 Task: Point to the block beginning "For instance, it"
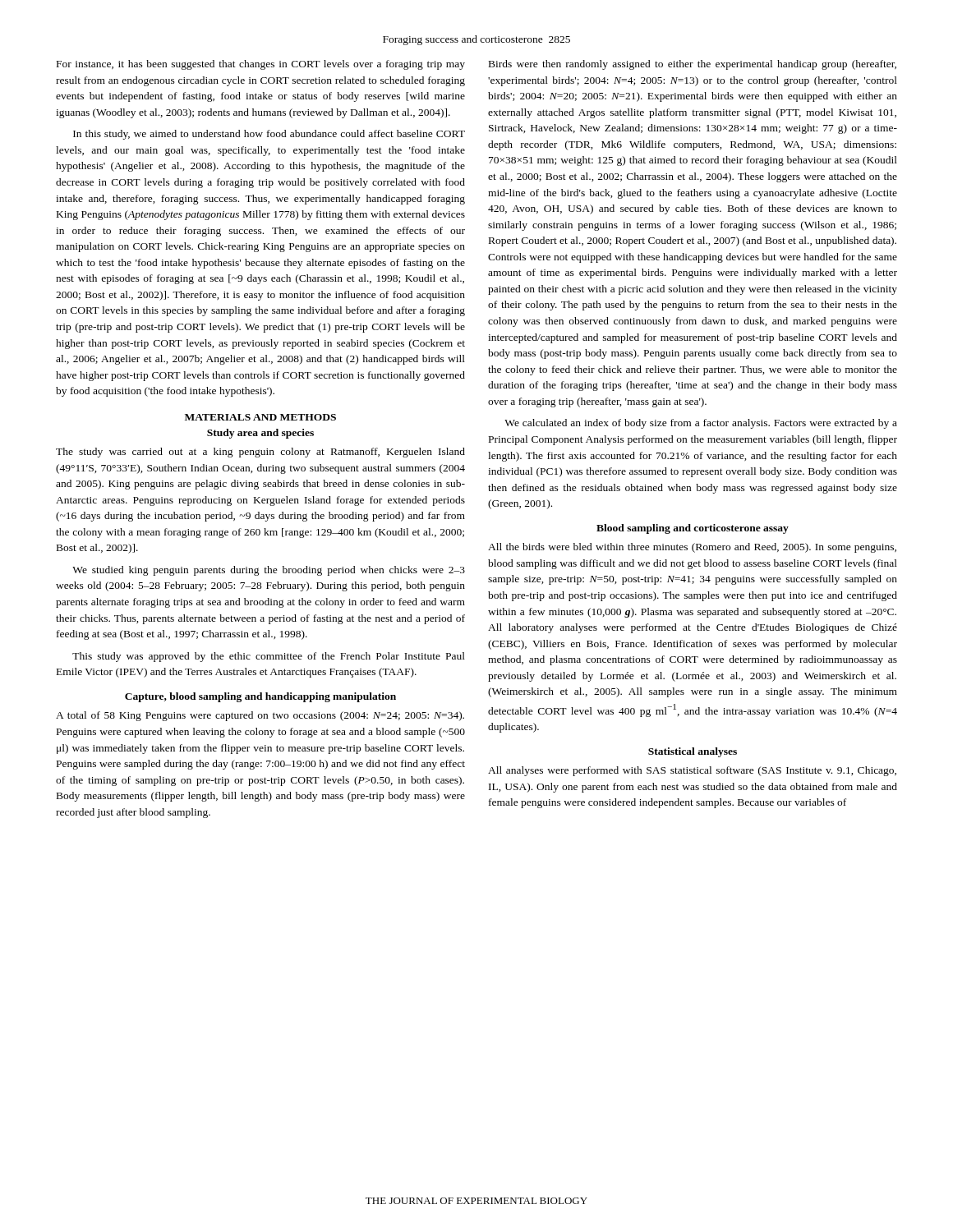260,227
